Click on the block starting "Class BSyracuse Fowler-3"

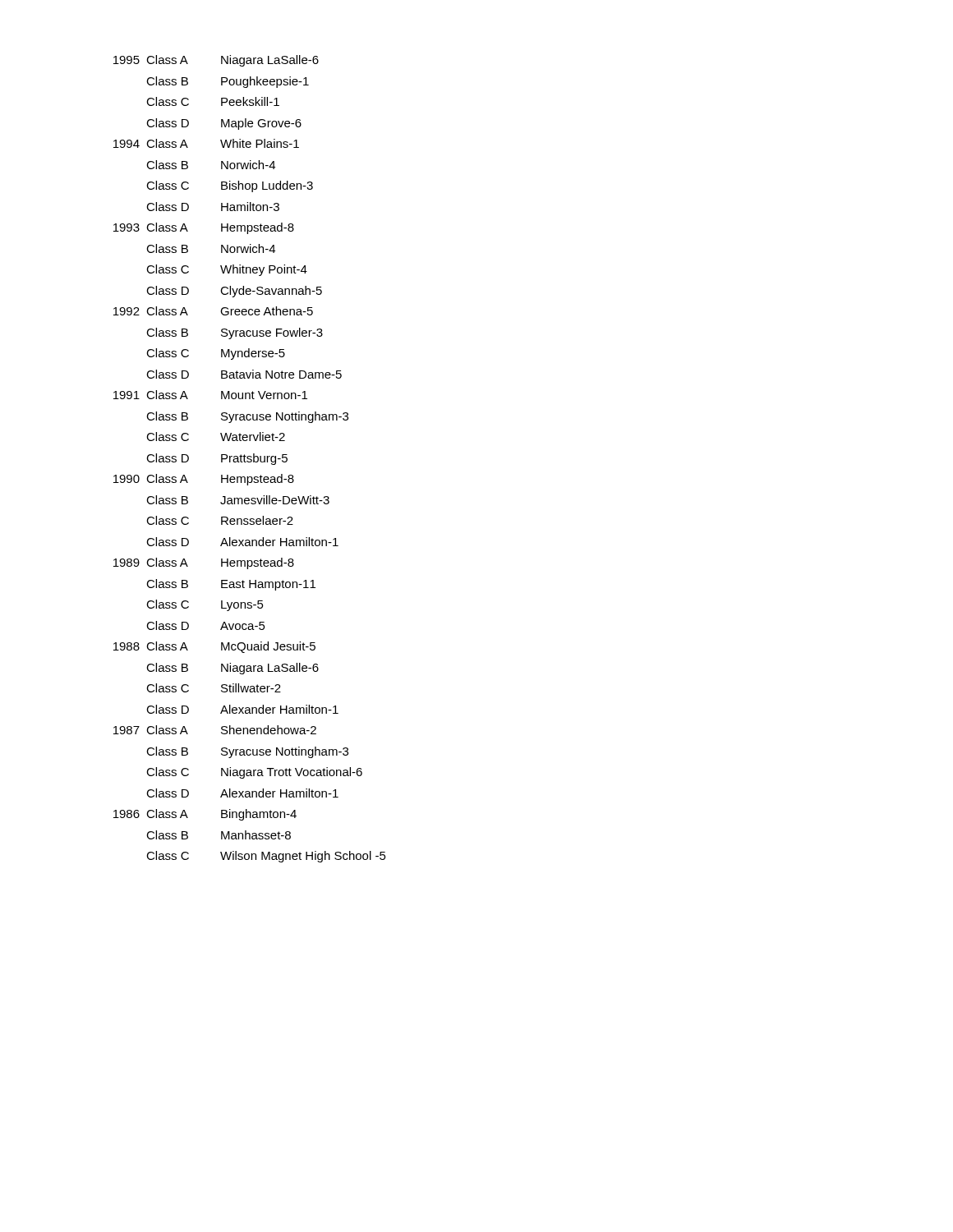click(306, 332)
